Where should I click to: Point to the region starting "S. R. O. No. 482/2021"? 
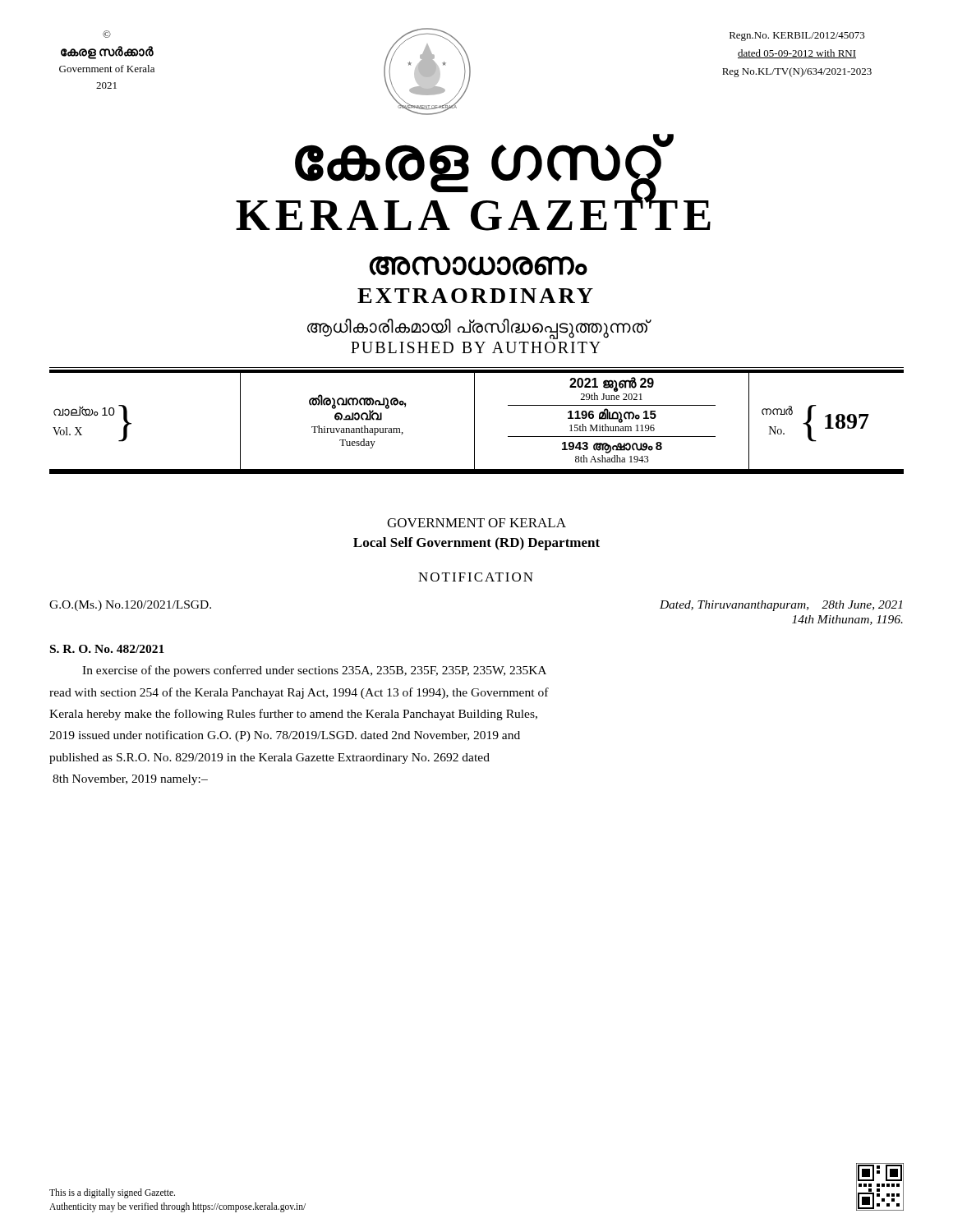[x=107, y=649]
